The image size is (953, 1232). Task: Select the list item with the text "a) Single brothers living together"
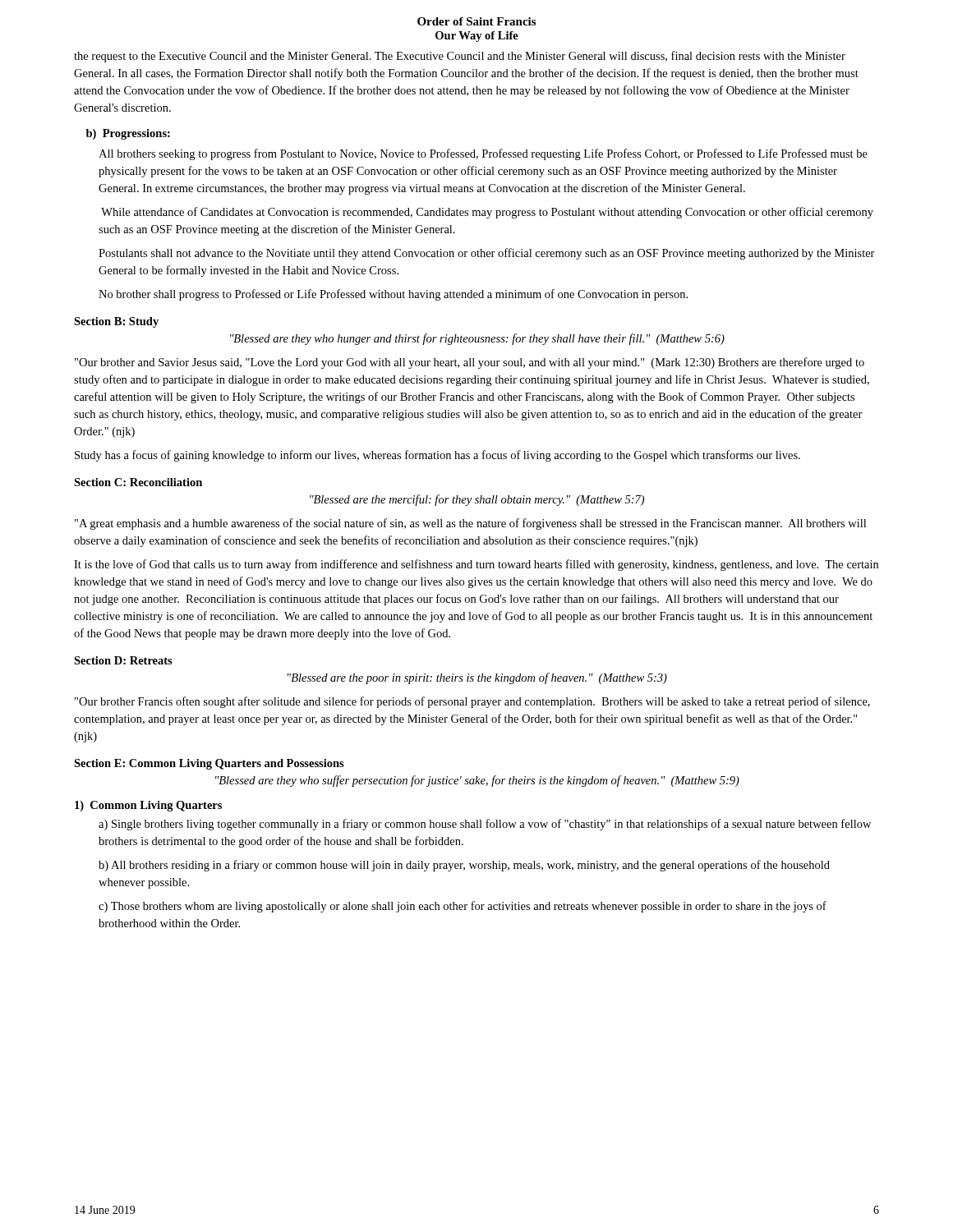click(x=485, y=832)
